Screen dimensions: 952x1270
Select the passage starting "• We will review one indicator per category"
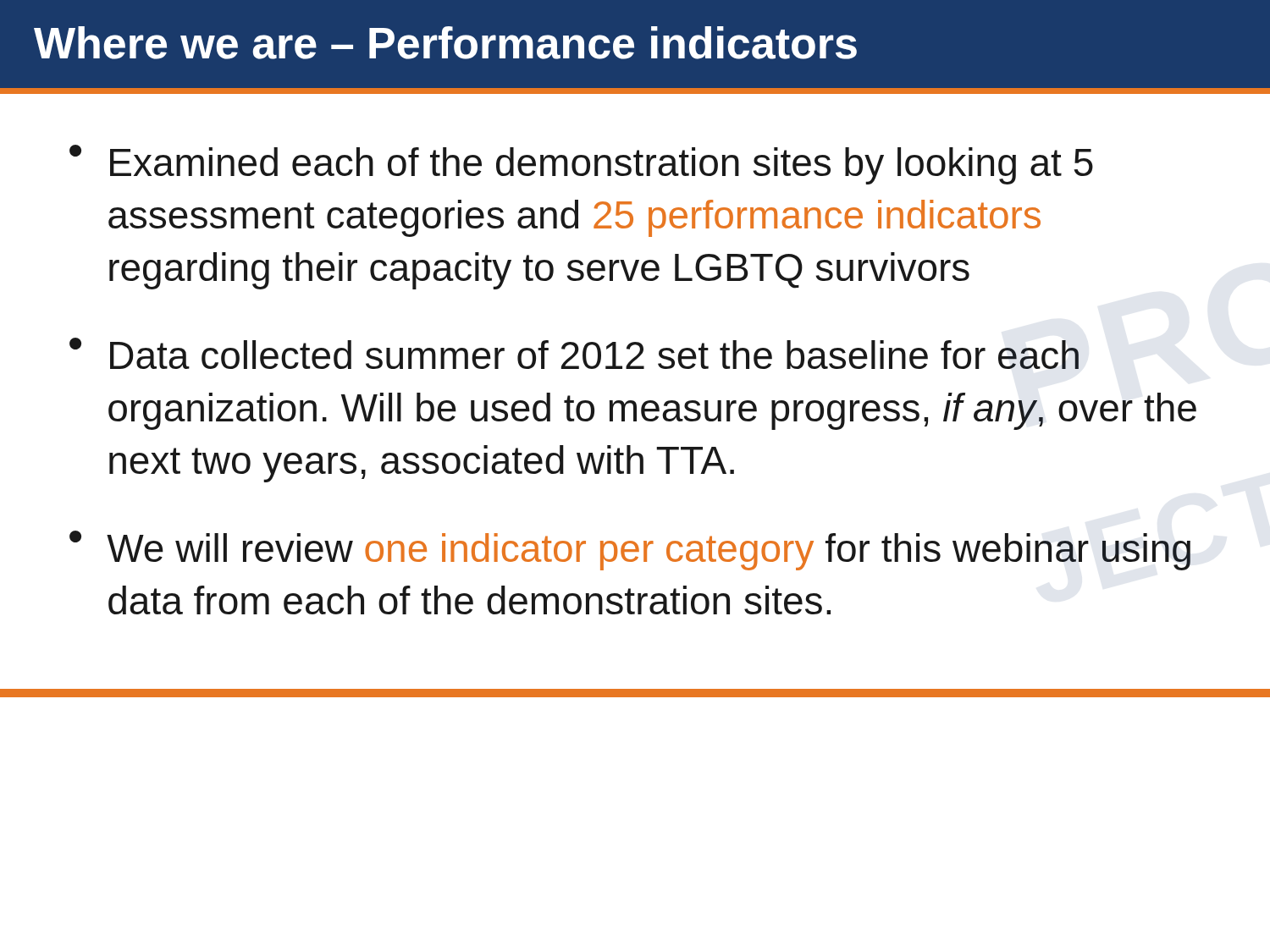[635, 575]
